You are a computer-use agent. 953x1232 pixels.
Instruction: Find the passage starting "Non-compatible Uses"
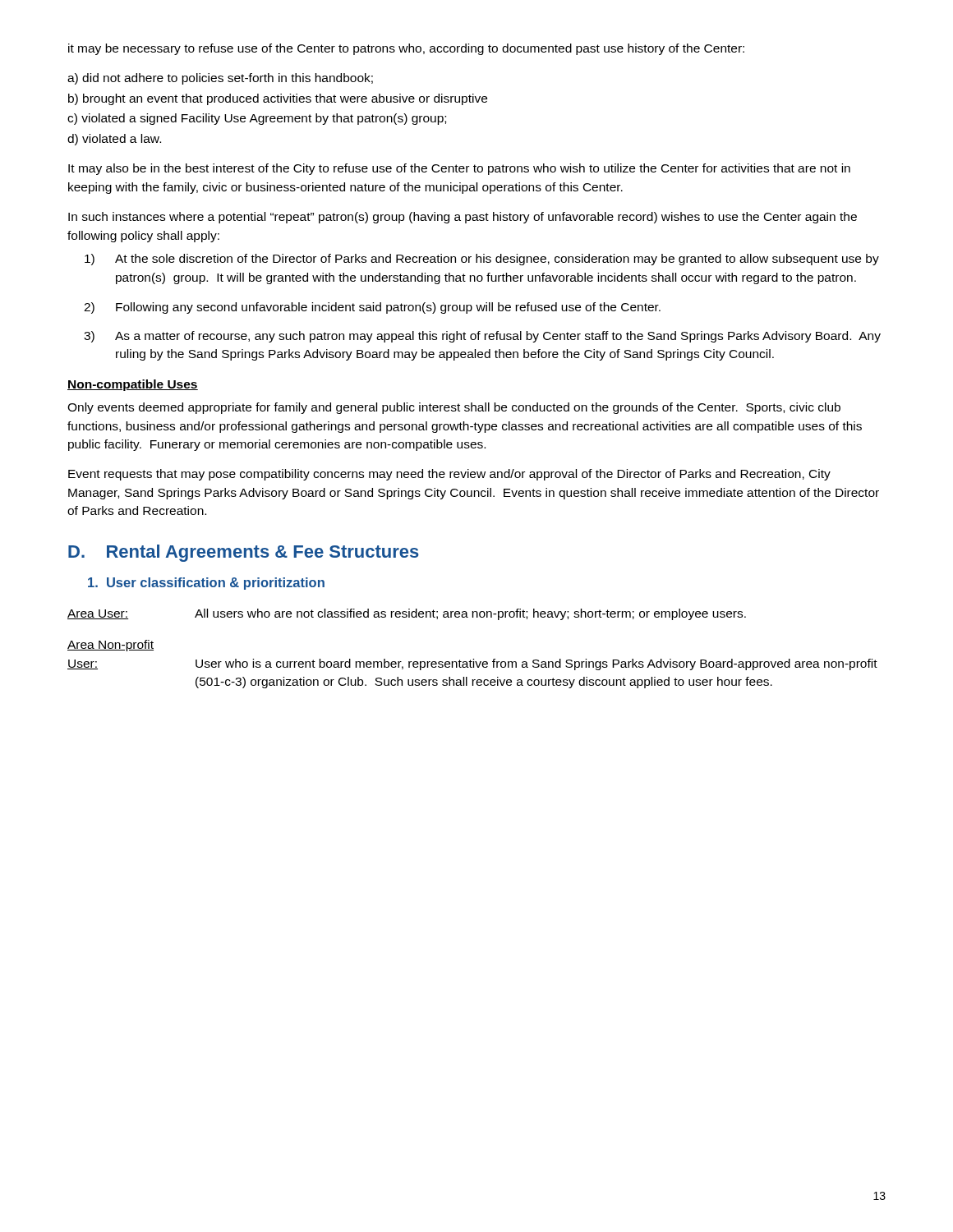point(133,385)
